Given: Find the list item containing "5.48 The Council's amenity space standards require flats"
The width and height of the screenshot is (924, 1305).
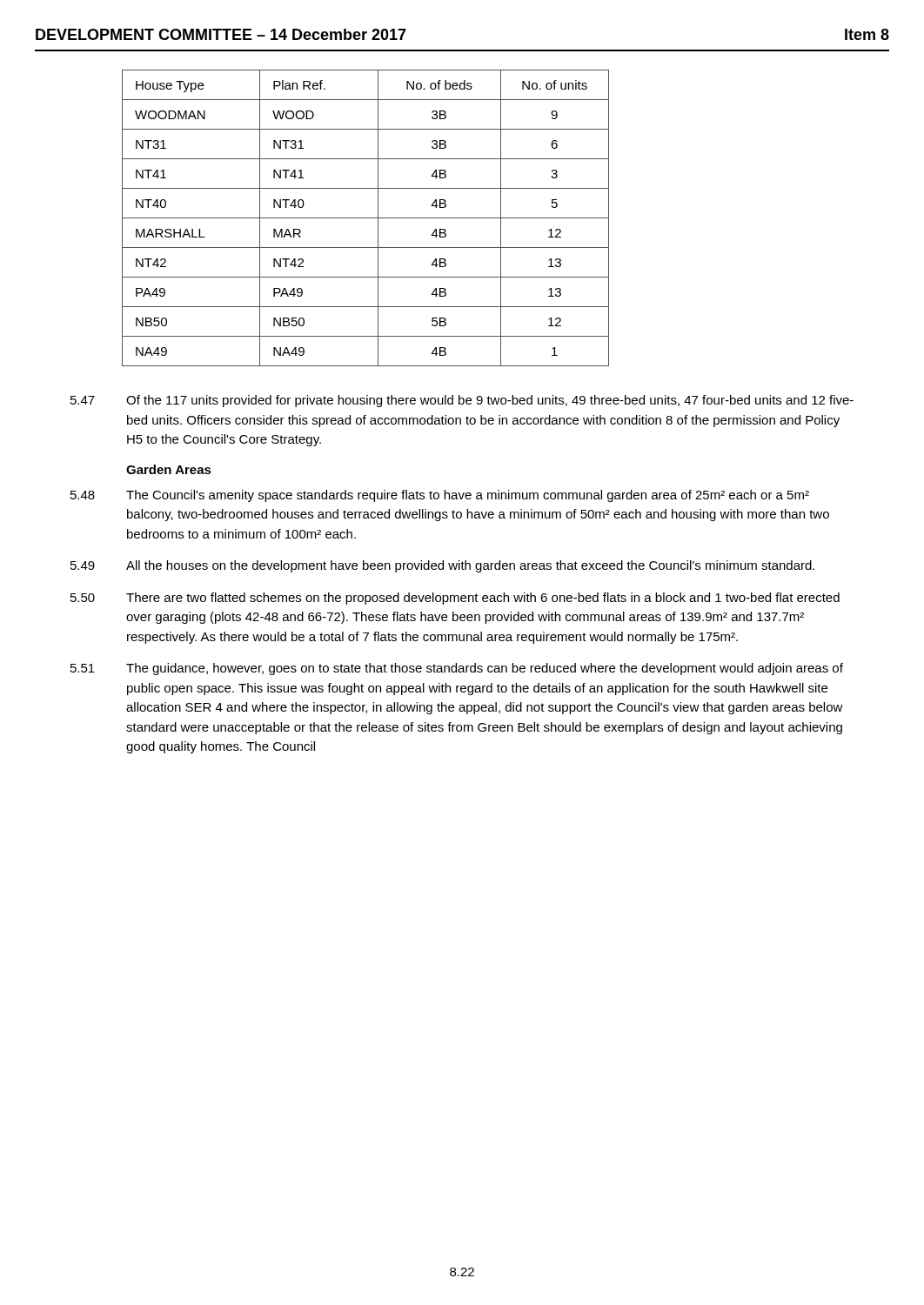Looking at the screenshot, I should 462,514.
